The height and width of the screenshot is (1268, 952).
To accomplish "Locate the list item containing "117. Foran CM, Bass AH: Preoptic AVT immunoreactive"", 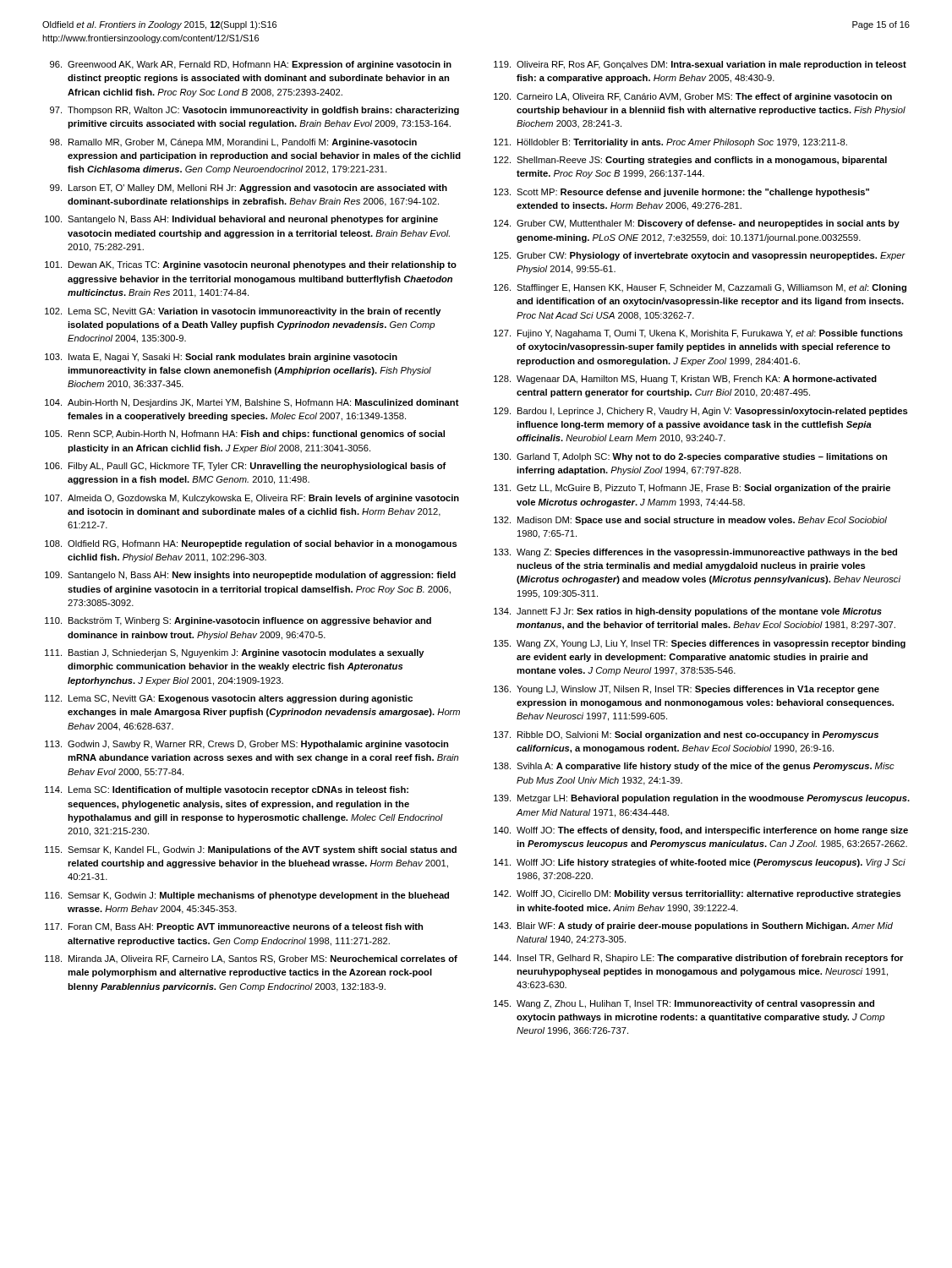I will (x=252, y=934).
